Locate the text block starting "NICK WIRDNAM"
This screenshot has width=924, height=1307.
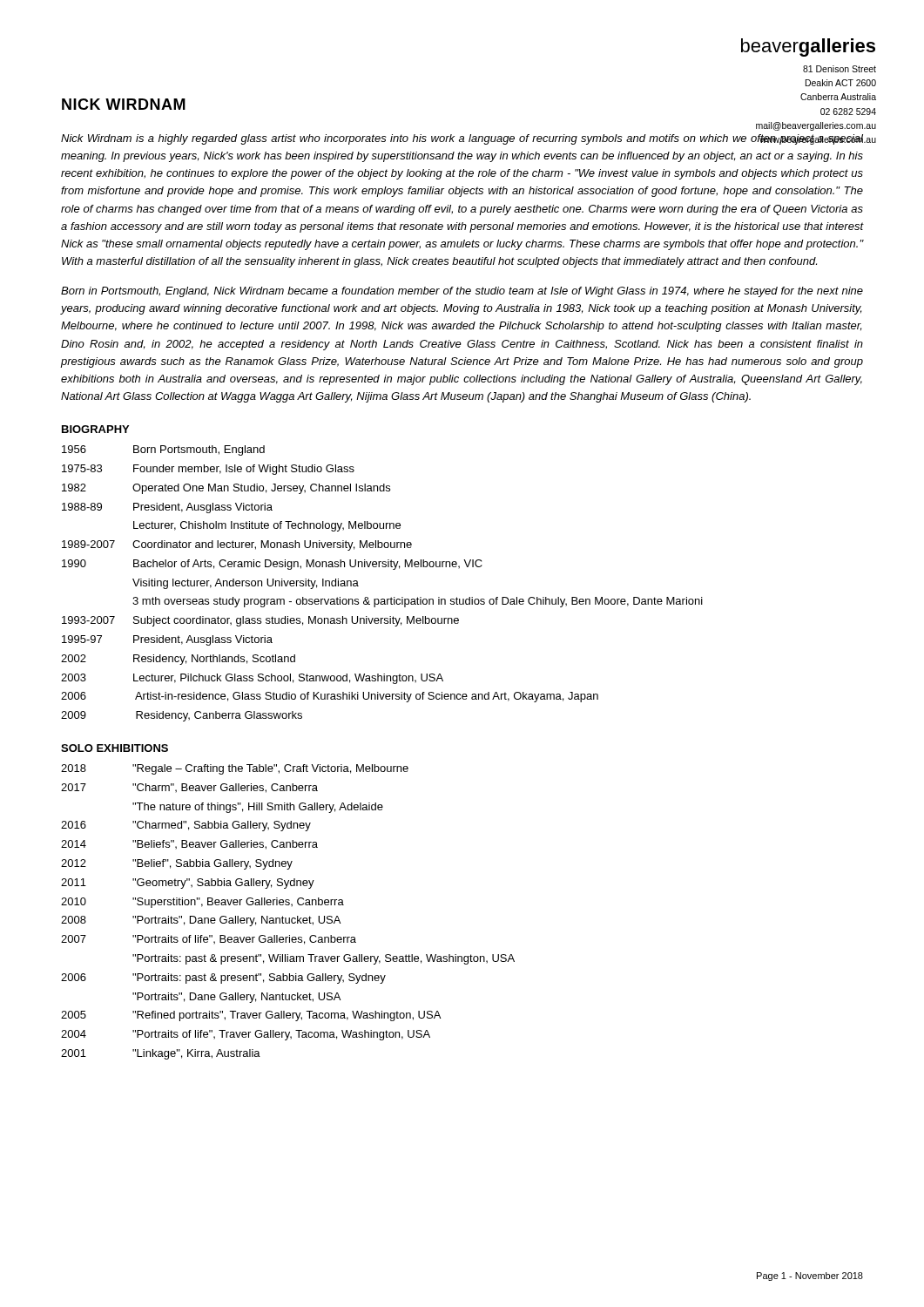[x=124, y=105]
